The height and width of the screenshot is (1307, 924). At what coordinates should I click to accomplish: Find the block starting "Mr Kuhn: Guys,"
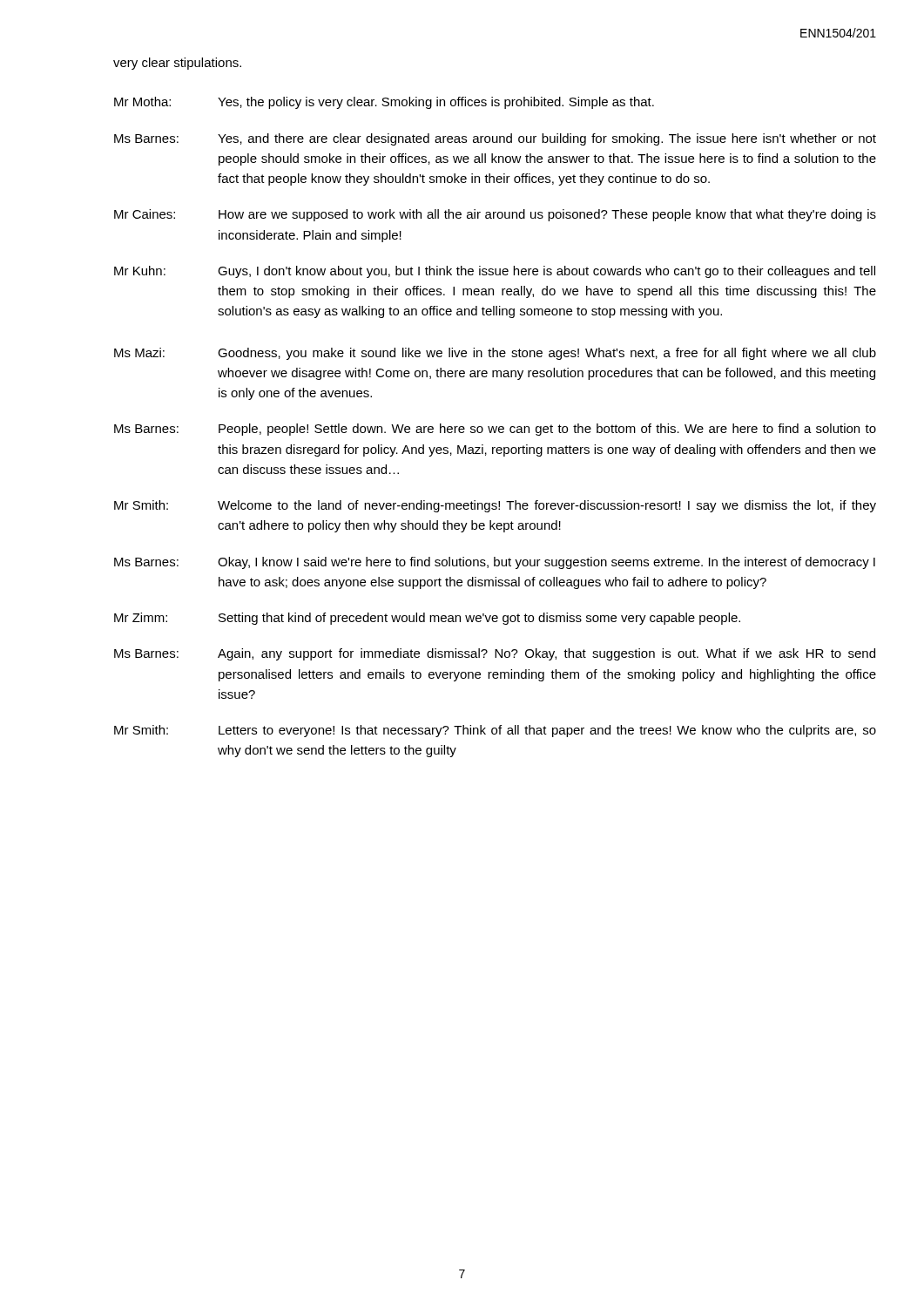pos(495,291)
